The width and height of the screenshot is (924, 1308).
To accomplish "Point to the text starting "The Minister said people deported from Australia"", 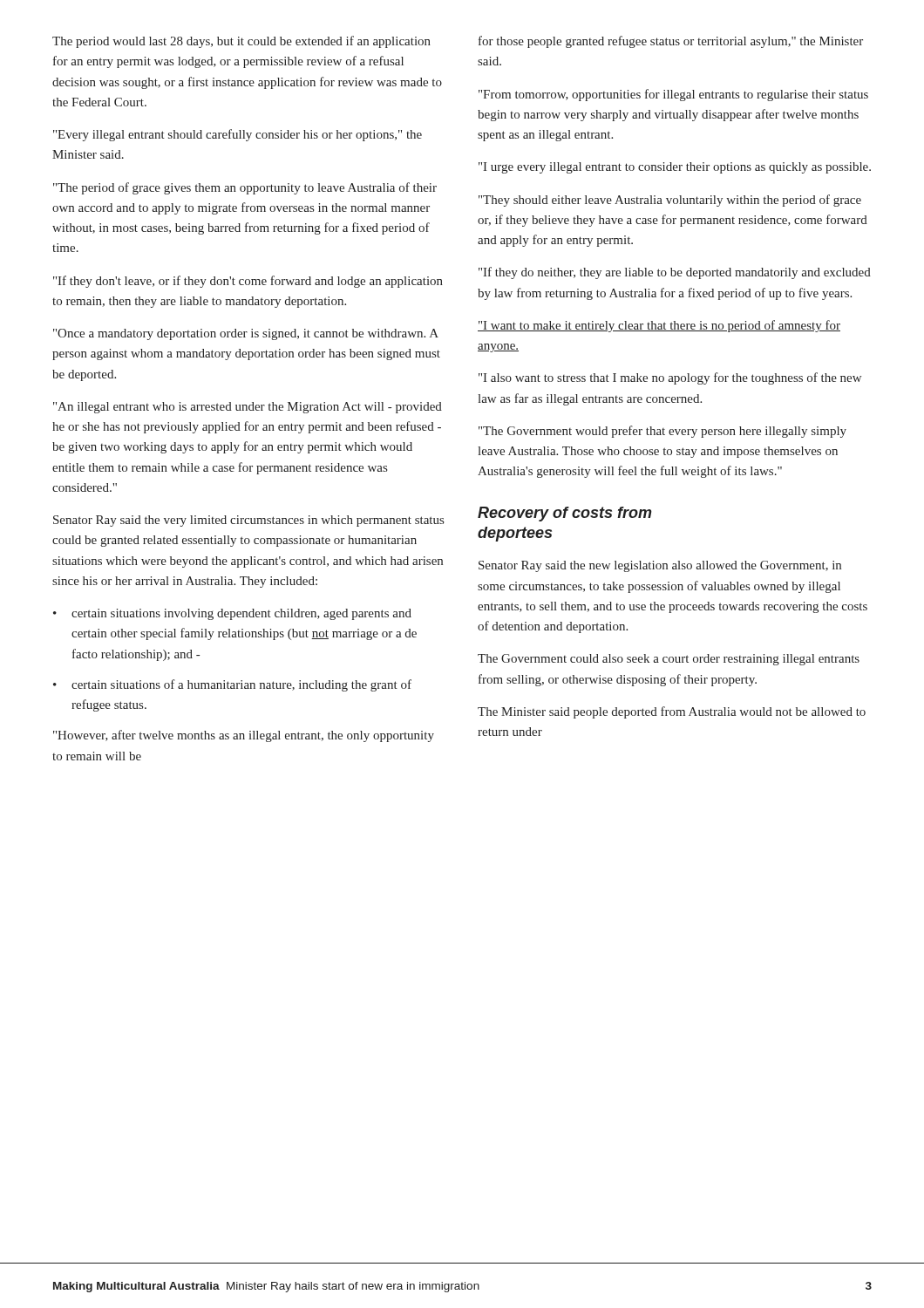I will 675,722.
